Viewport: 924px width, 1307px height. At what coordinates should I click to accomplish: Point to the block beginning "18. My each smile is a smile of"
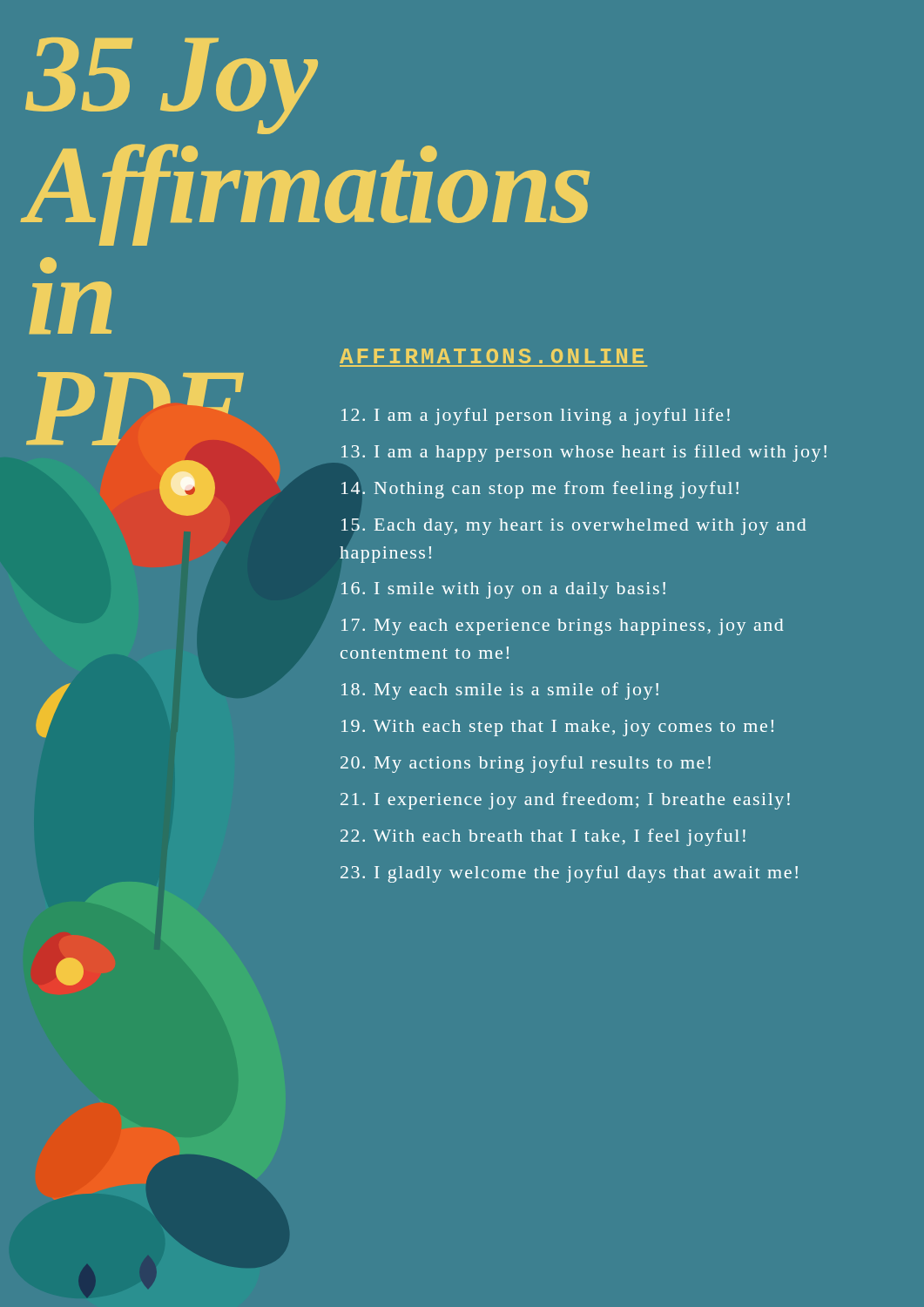pyautogui.click(x=501, y=689)
